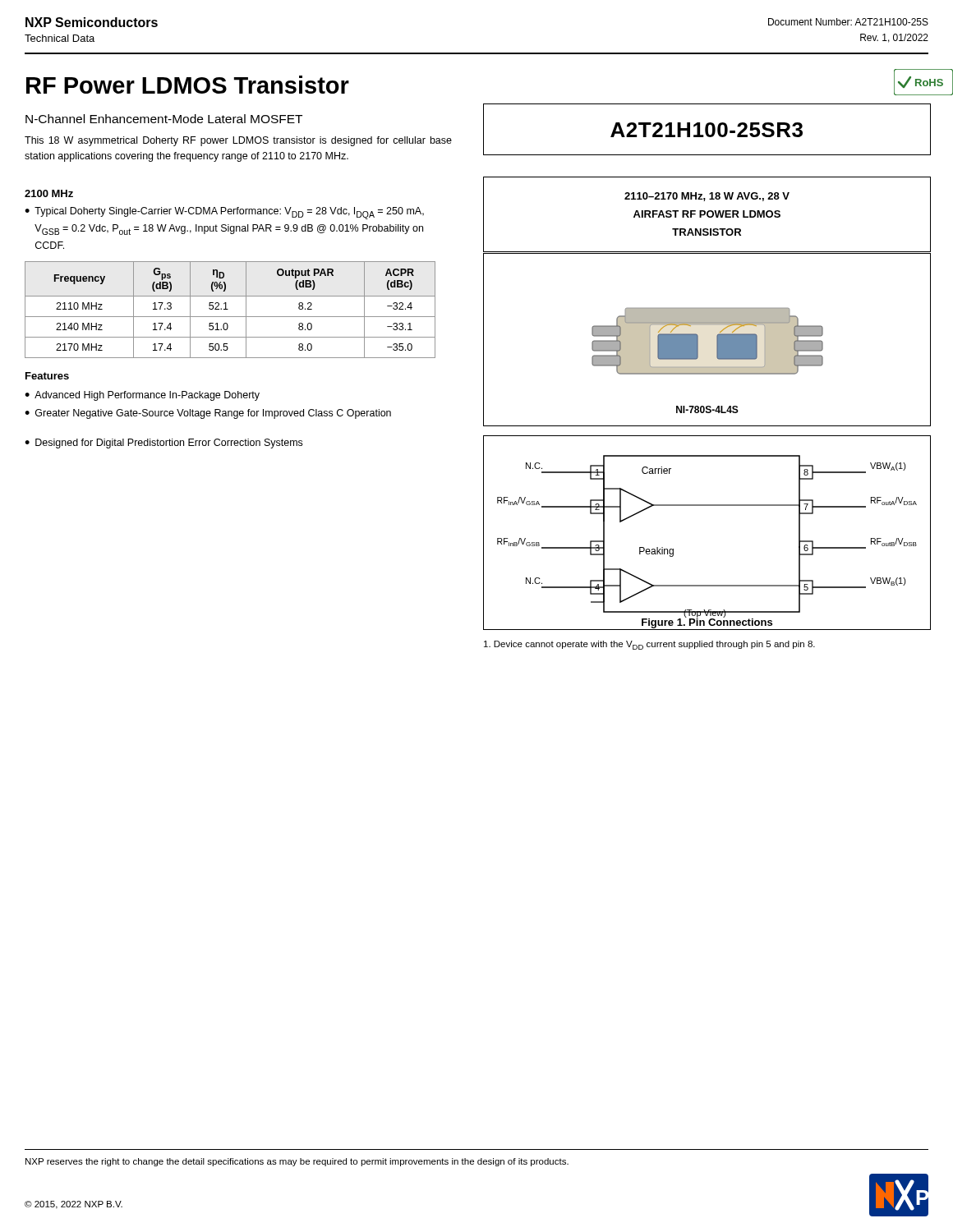This screenshot has width=953, height=1232.
Task: Locate a table
Action: pyautogui.click(x=230, y=309)
